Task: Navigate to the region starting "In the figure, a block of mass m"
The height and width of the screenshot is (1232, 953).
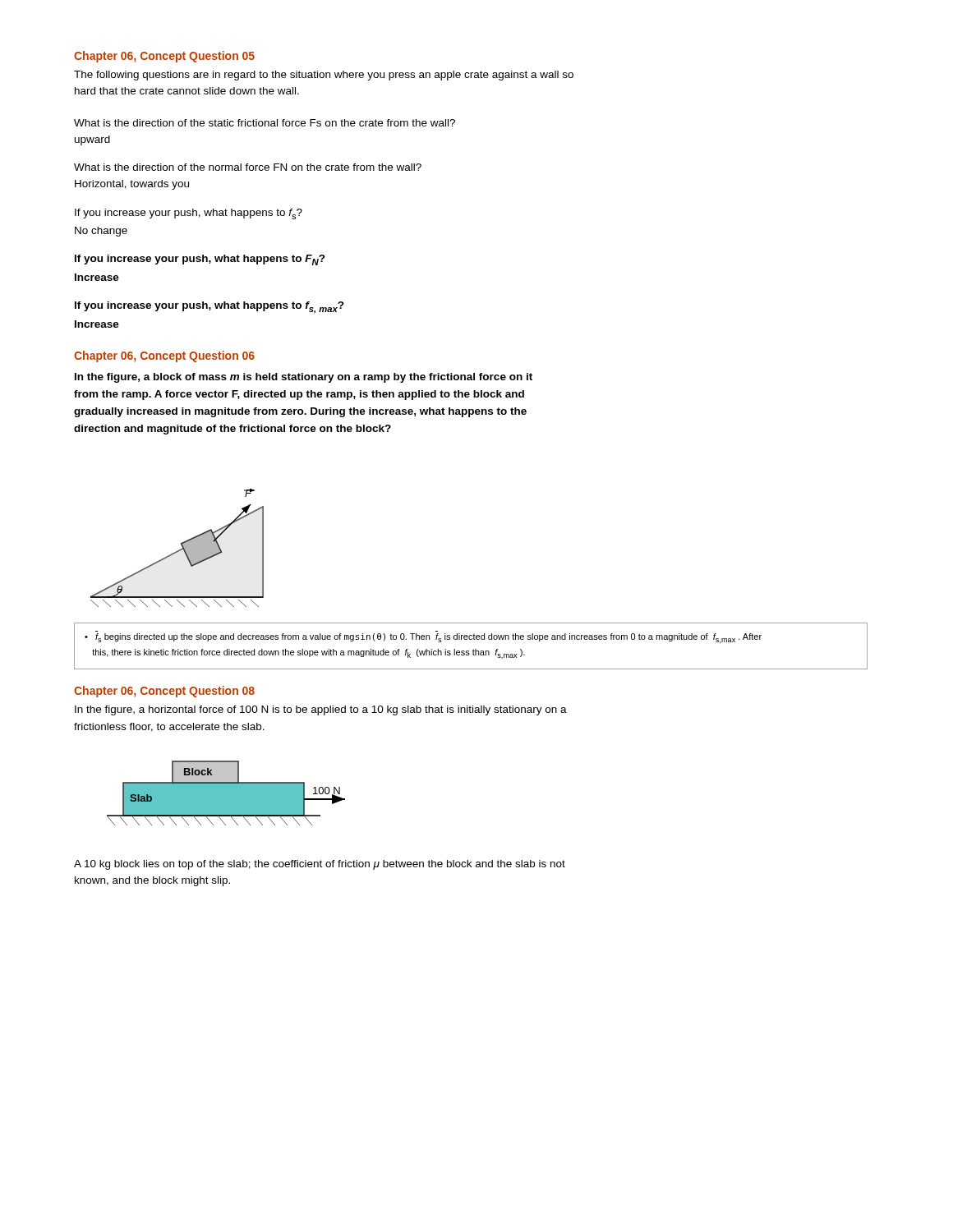Action: coord(303,402)
